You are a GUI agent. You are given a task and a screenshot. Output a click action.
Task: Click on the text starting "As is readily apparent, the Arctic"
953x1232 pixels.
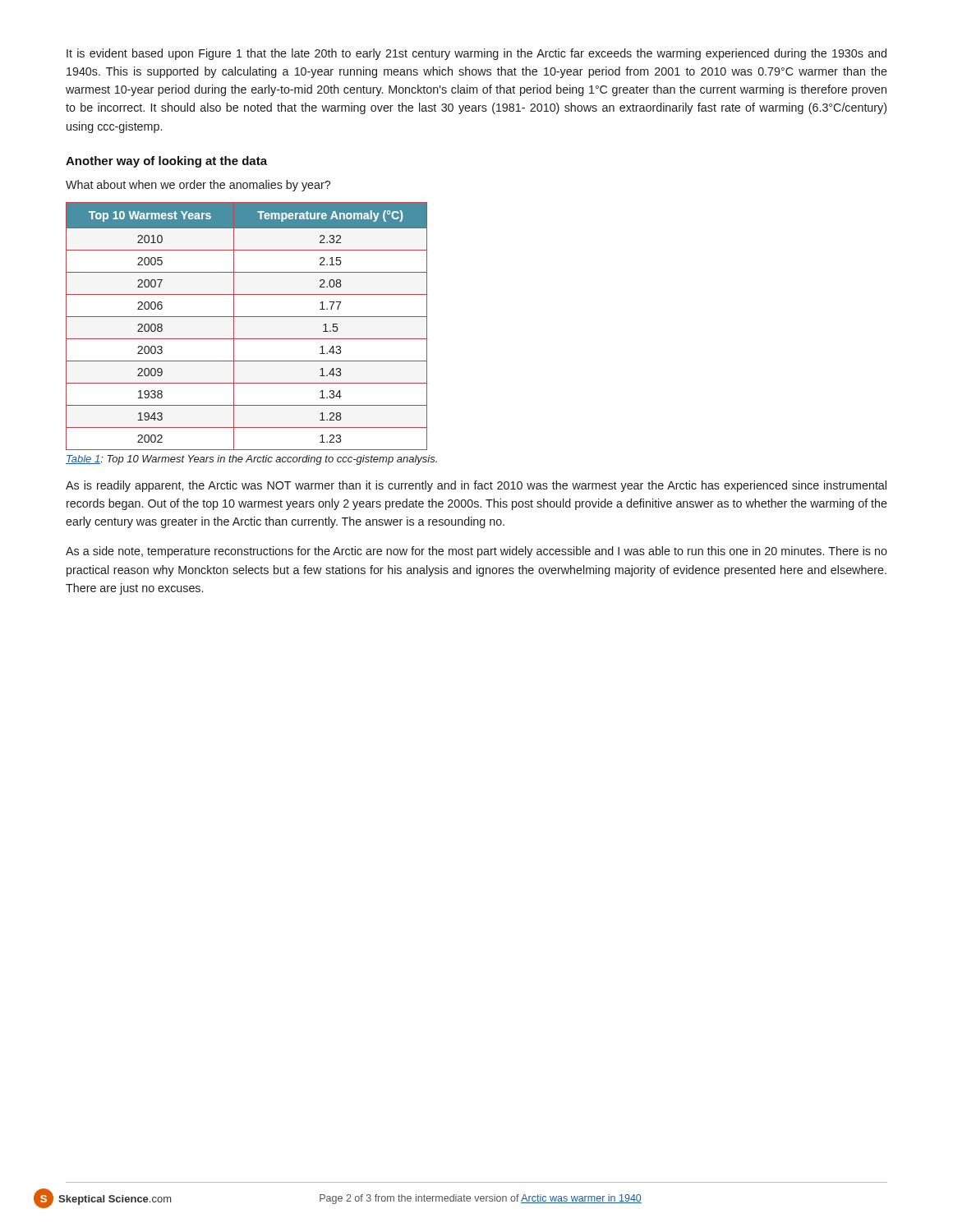pyautogui.click(x=476, y=504)
